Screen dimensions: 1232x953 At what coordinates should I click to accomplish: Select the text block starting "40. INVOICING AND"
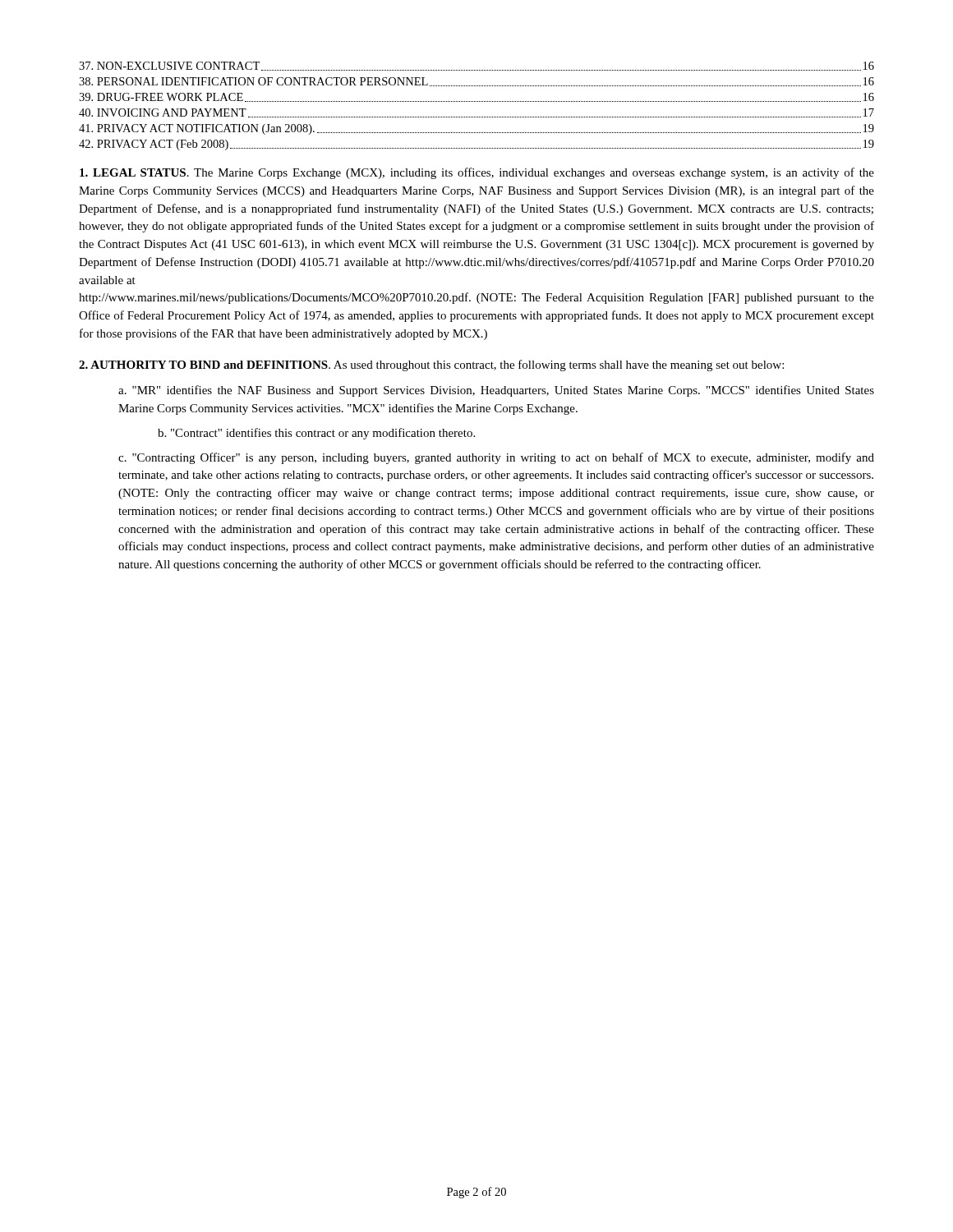(x=476, y=113)
